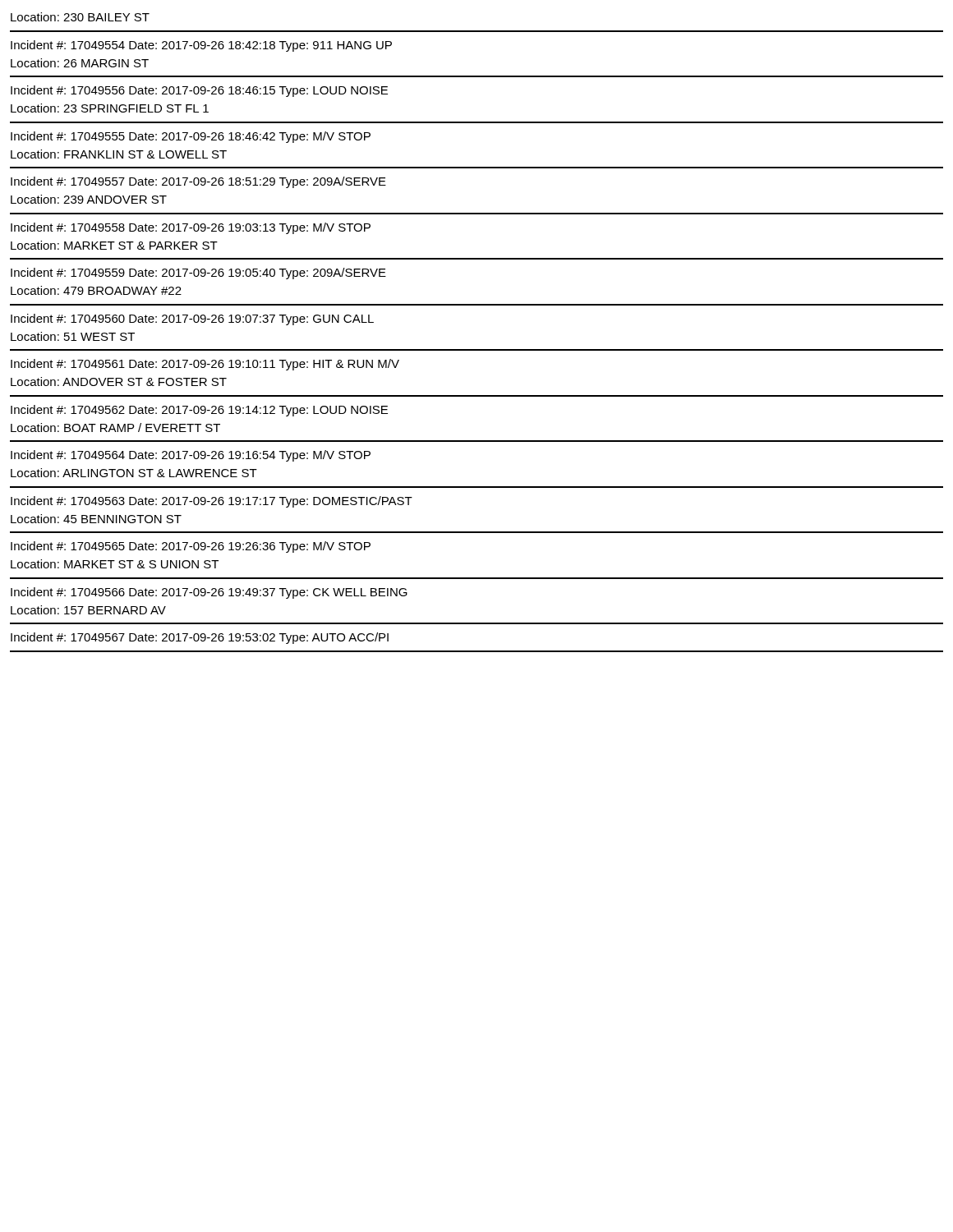Find the text starting "Incident #: 17049560"

[192, 319]
